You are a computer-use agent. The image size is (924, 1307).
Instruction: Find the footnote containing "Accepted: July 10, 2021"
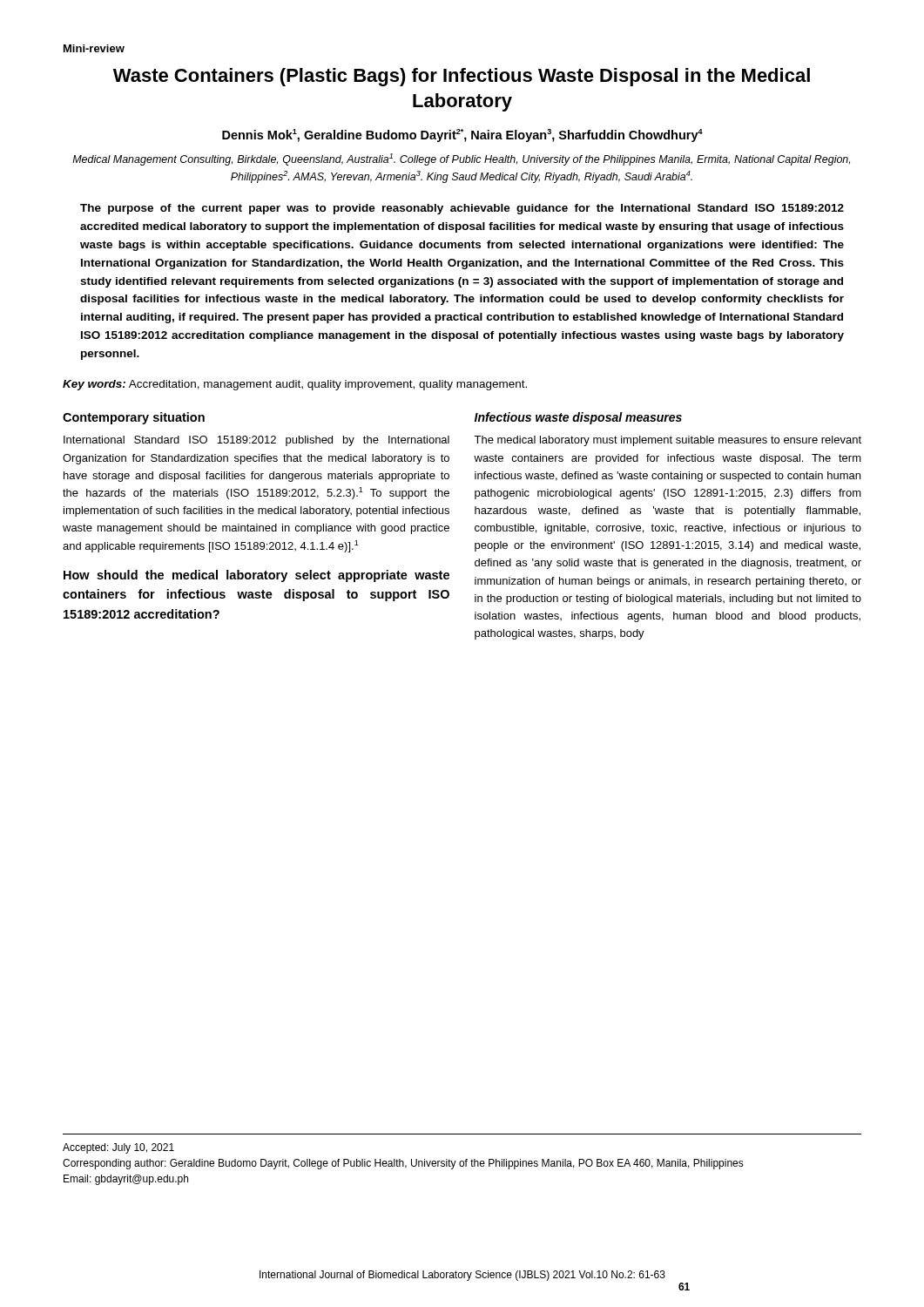click(x=119, y=1148)
